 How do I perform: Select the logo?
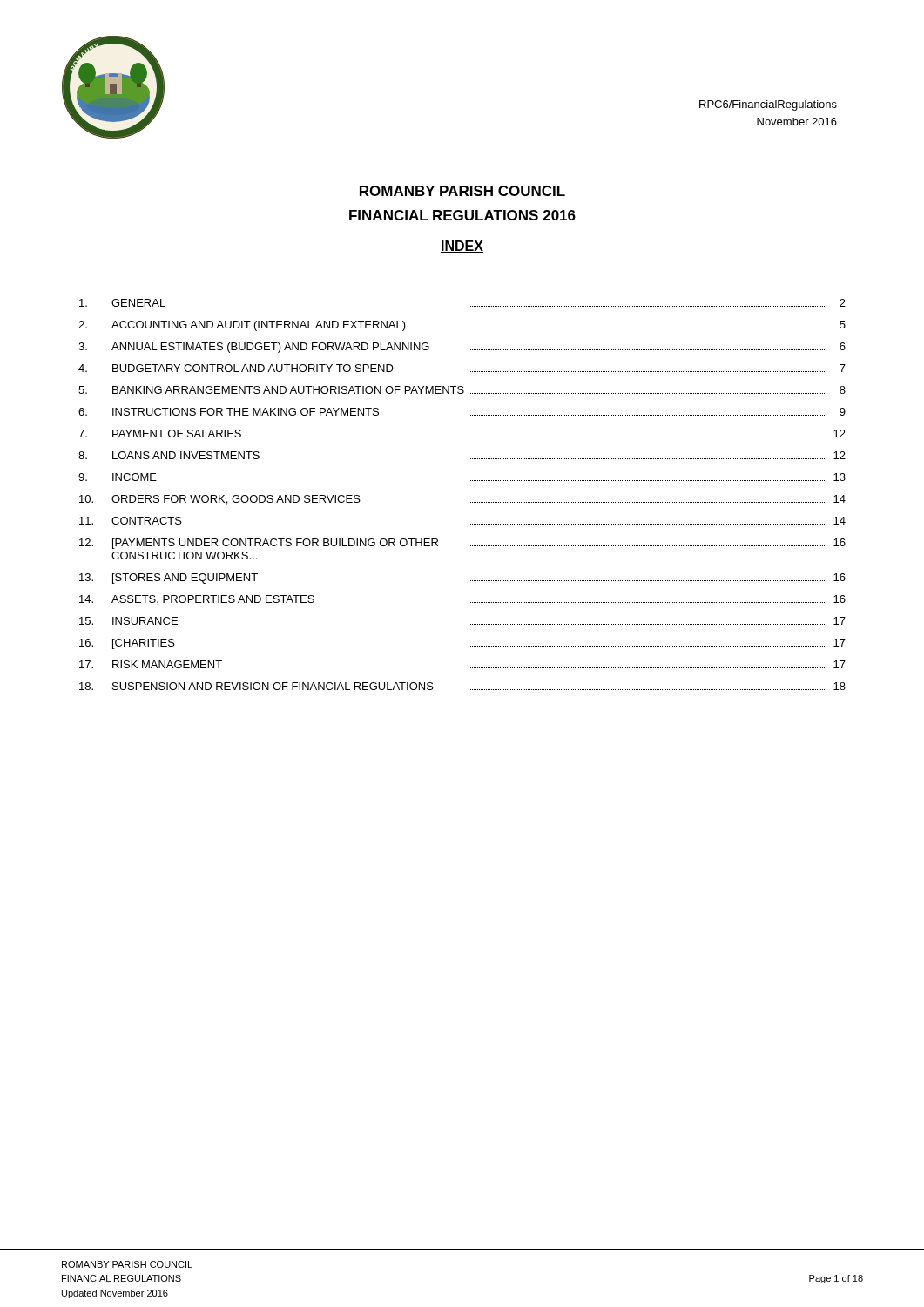(113, 87)
